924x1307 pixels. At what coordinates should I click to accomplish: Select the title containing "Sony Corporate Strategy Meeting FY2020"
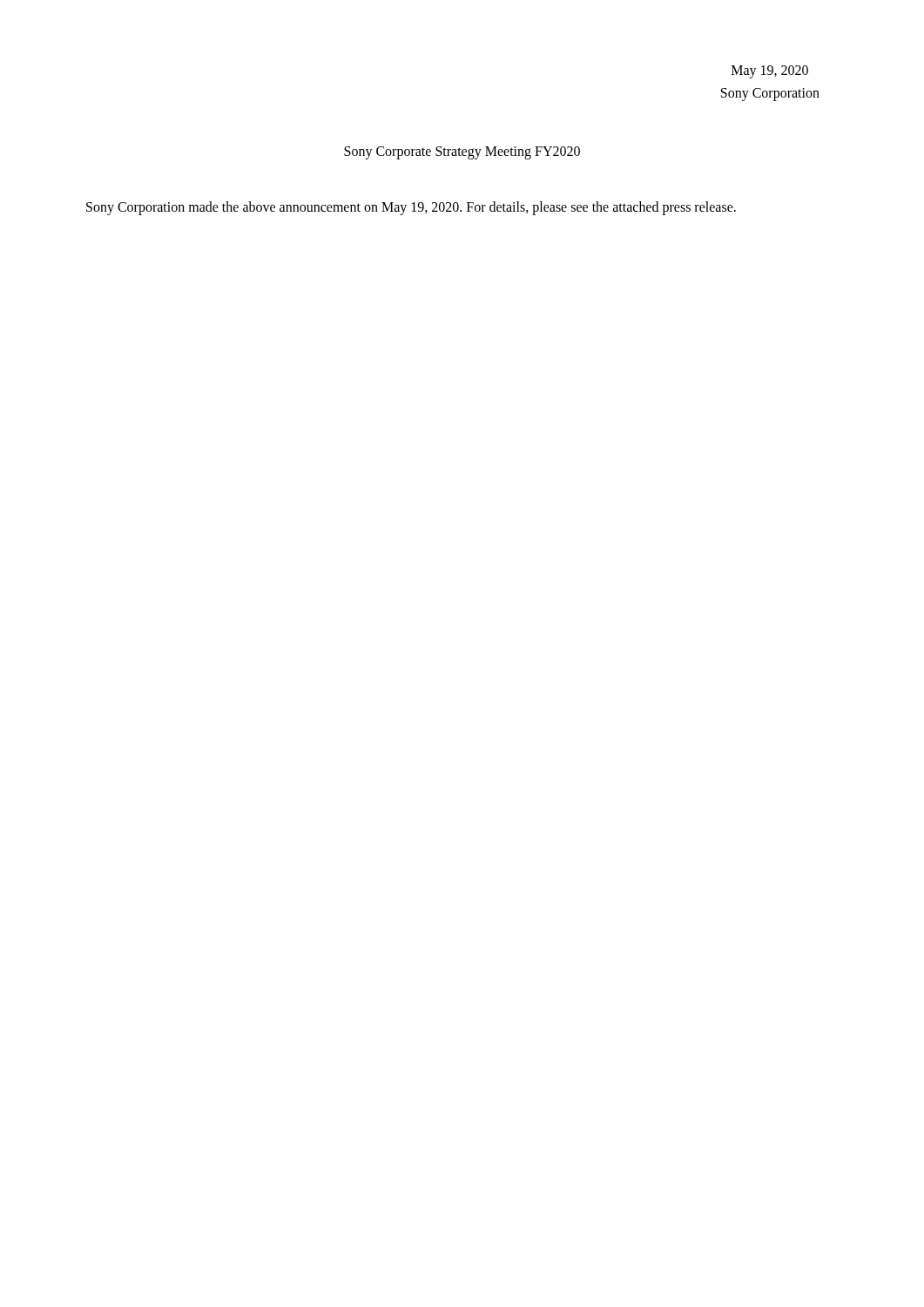[x=462, y=151]
